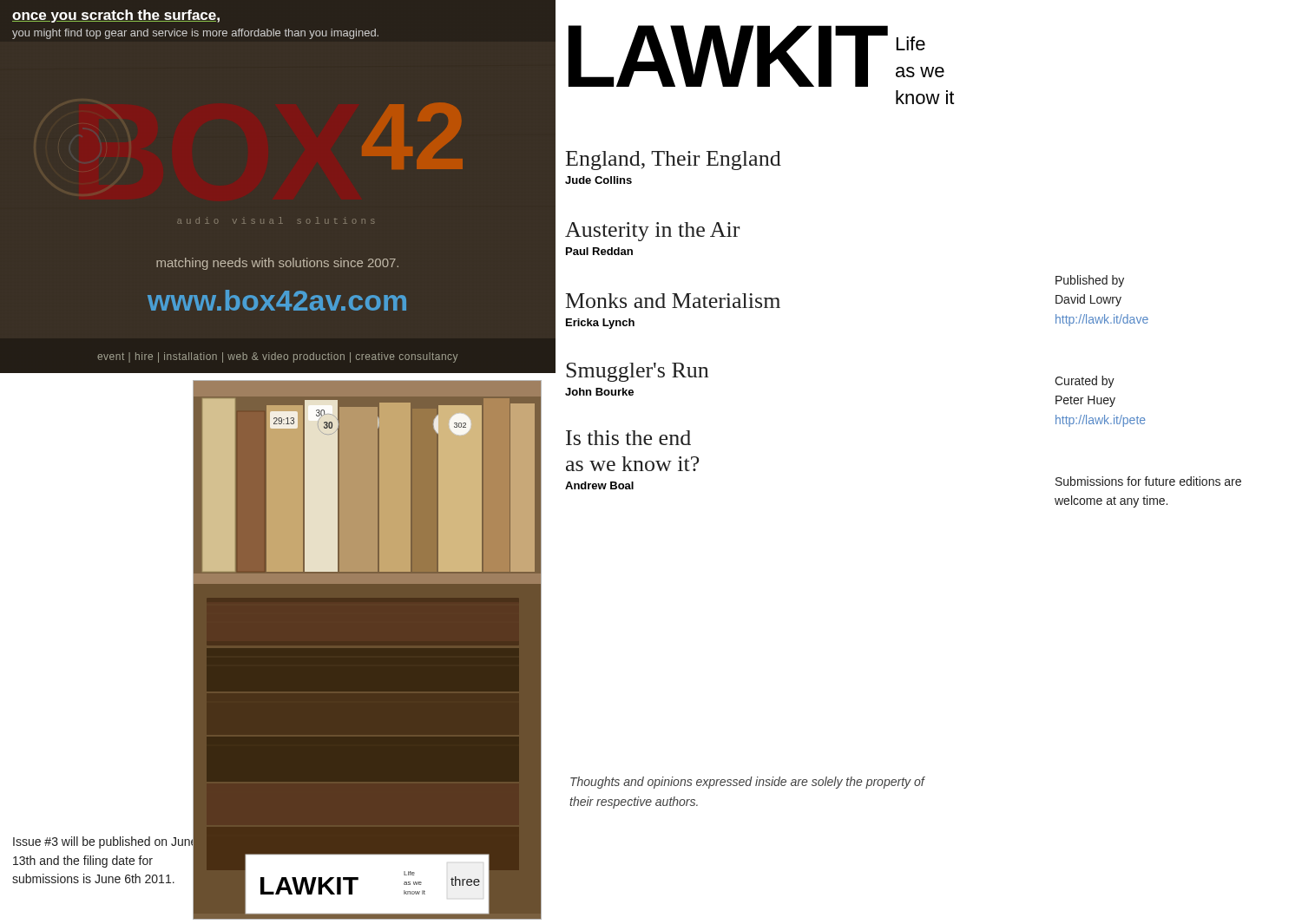Select the text block containing "Issue #3 will be published on June"
The width and height of the screenshot is (1302, 924).
point(105,860)
